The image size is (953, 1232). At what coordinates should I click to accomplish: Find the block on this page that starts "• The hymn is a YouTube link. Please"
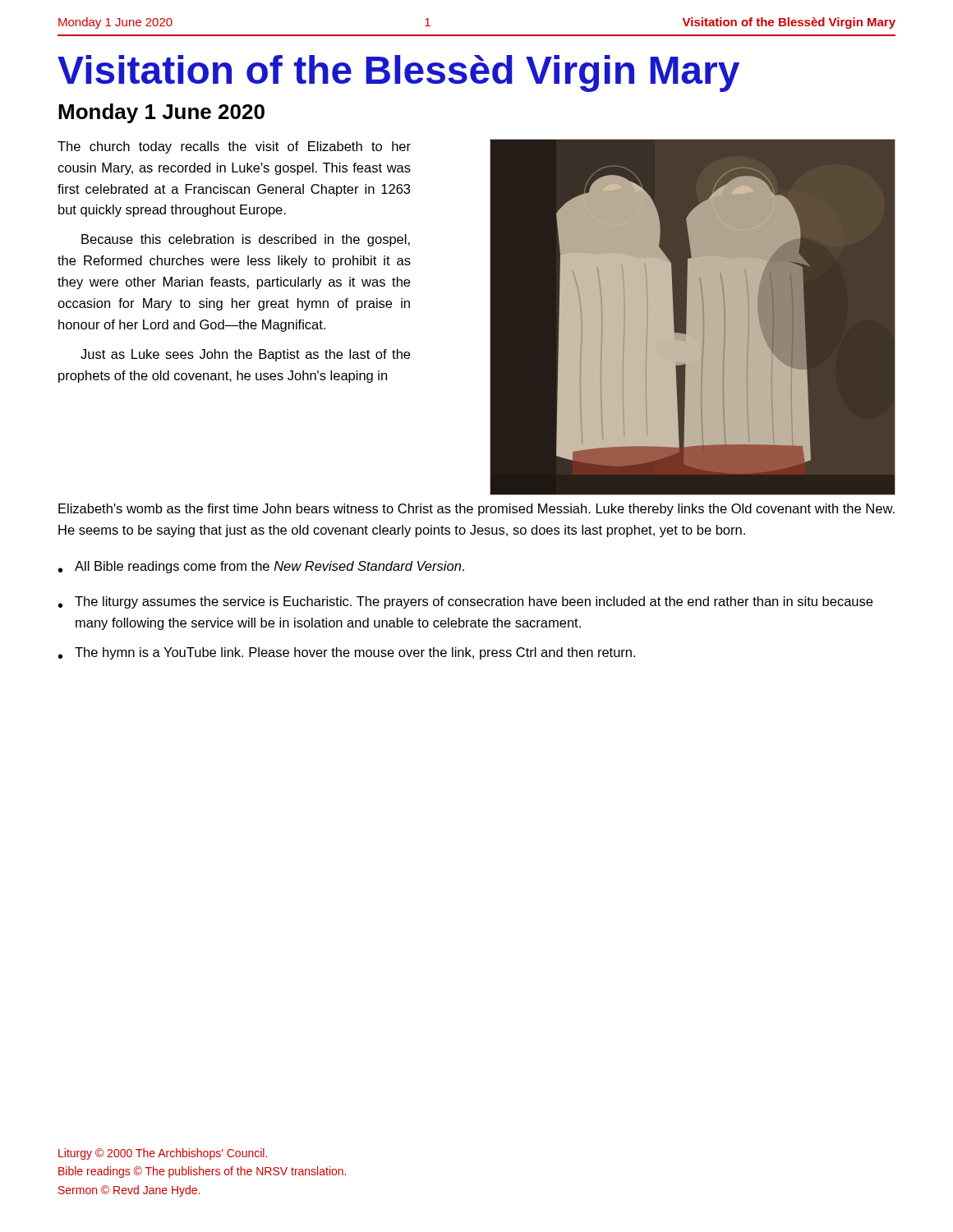[347, 656]
